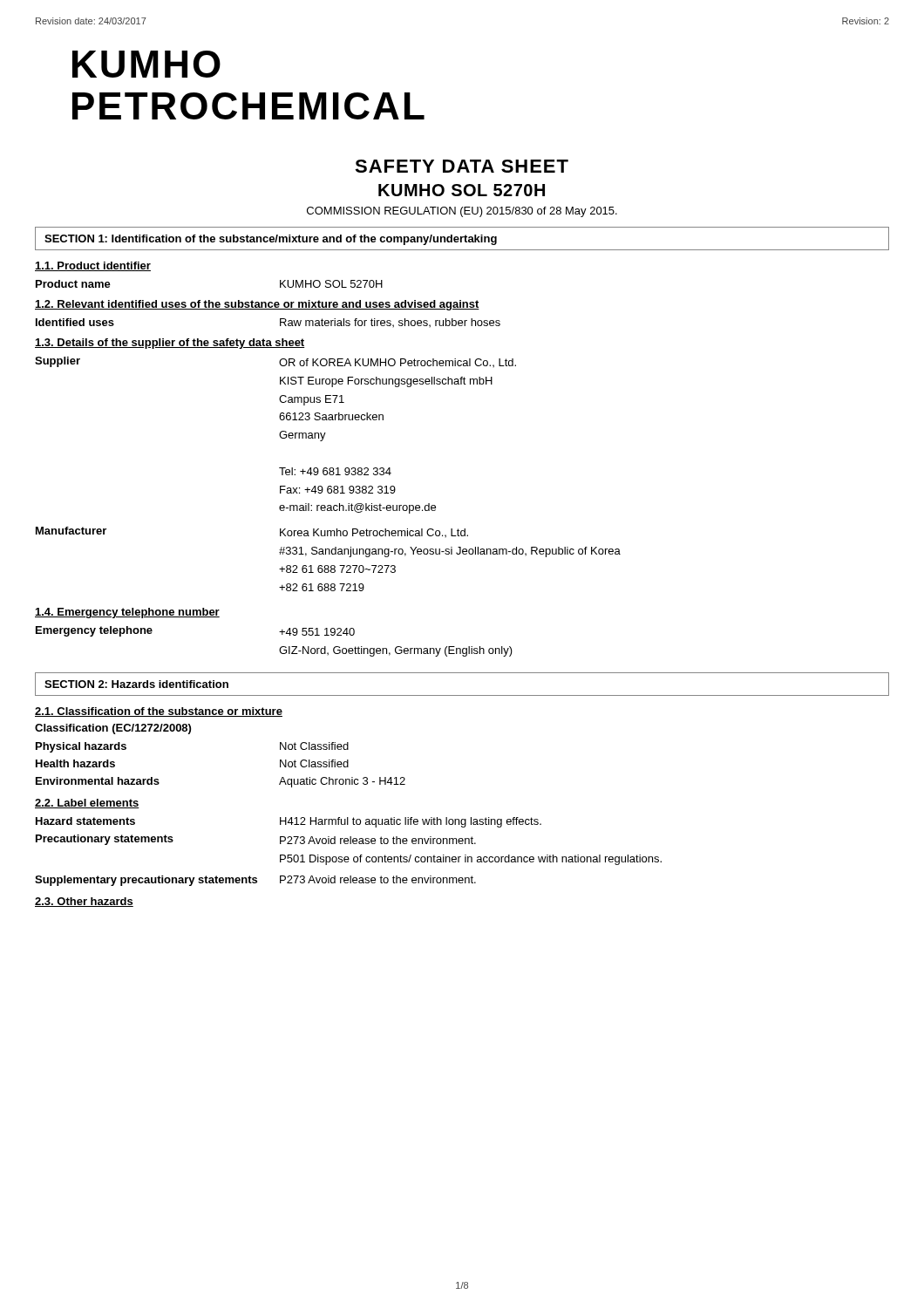Click where it says "SECTION 2: Hazards identification"
This screenshot has height=1308, width=924.
[x=137, y=684]
